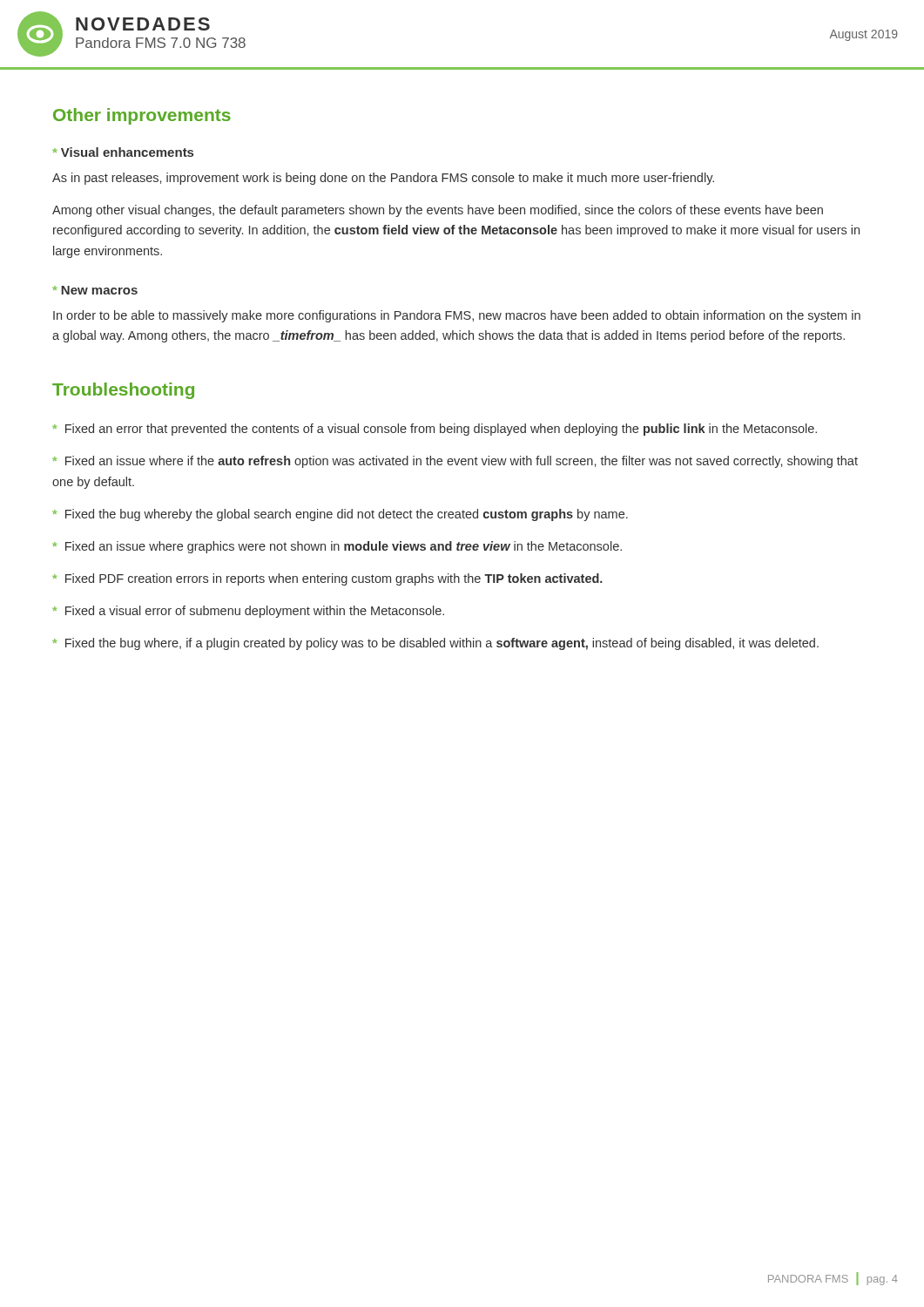Point to the text block starting "*Visual enhancements"
Viewport: 924px width, 1307px height.
pos(123,152)
